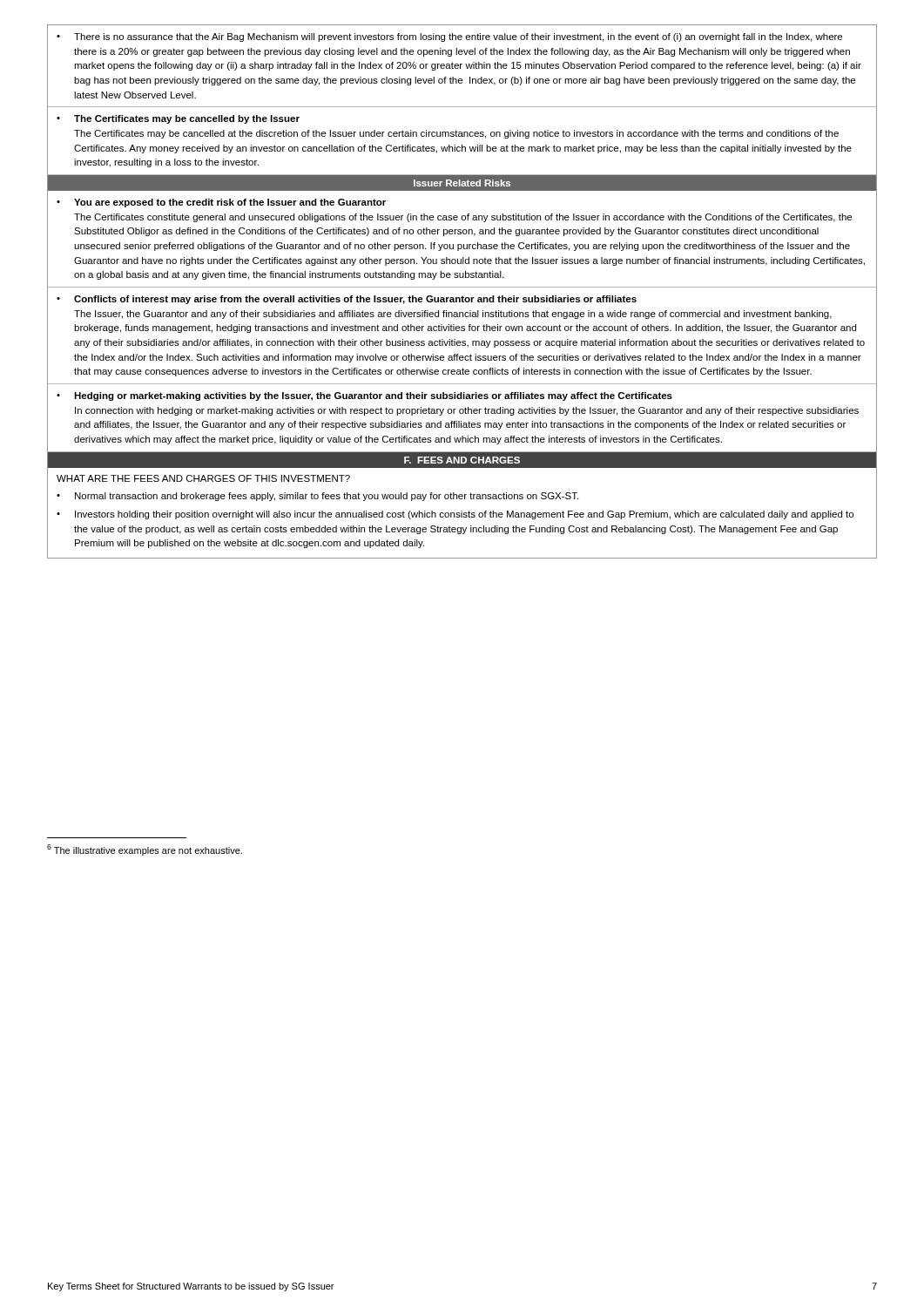Point to the element starting "WHAT ARE THE FEES"

pyautogui.click(x=203, y=478)
